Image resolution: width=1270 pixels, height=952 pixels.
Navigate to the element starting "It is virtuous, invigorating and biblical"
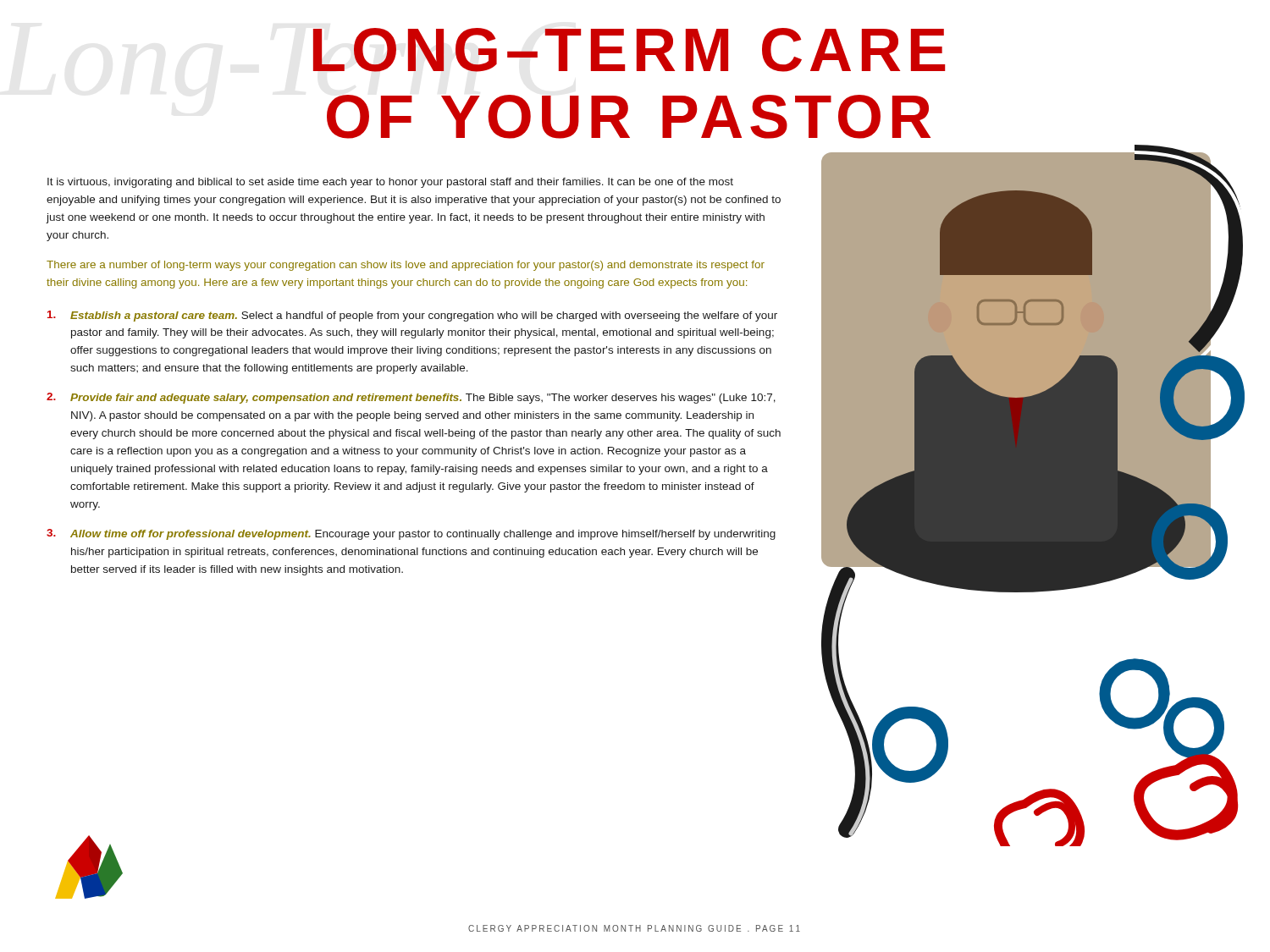414,208
